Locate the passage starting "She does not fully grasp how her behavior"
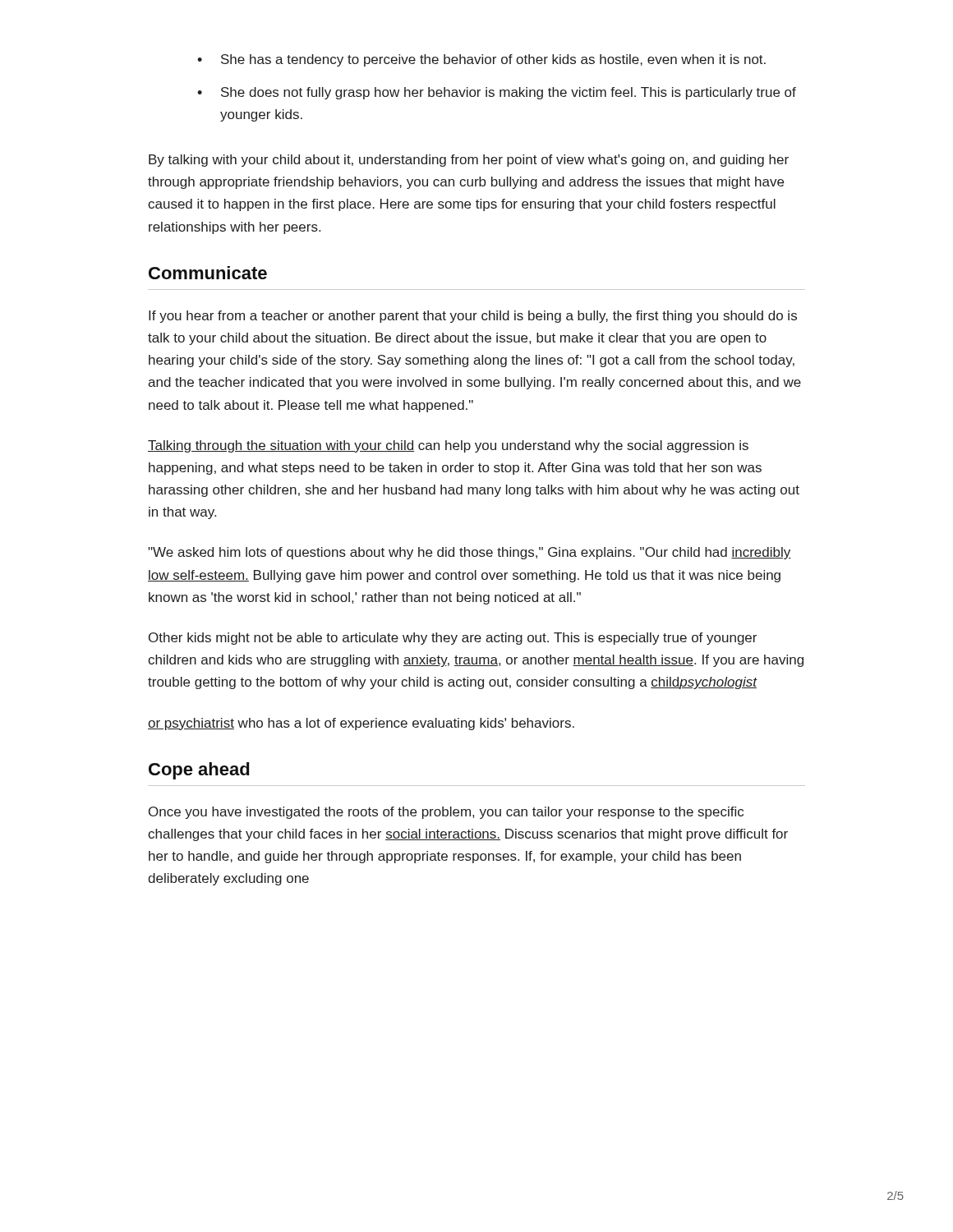953x1232 pixels. click(508, 103)
